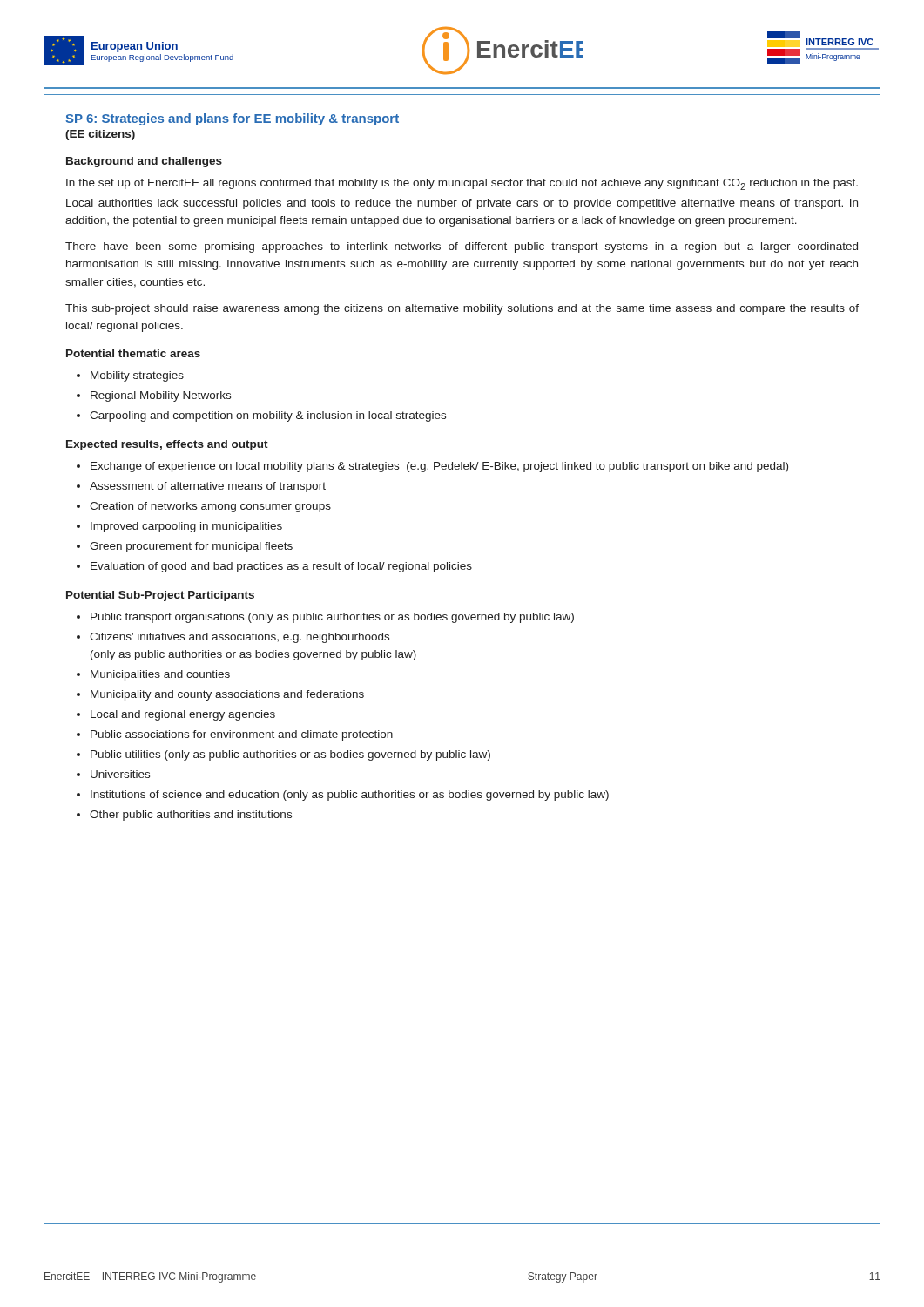Point to the text block starting "Evaluation of good and bad practices"

coord(281,566)
